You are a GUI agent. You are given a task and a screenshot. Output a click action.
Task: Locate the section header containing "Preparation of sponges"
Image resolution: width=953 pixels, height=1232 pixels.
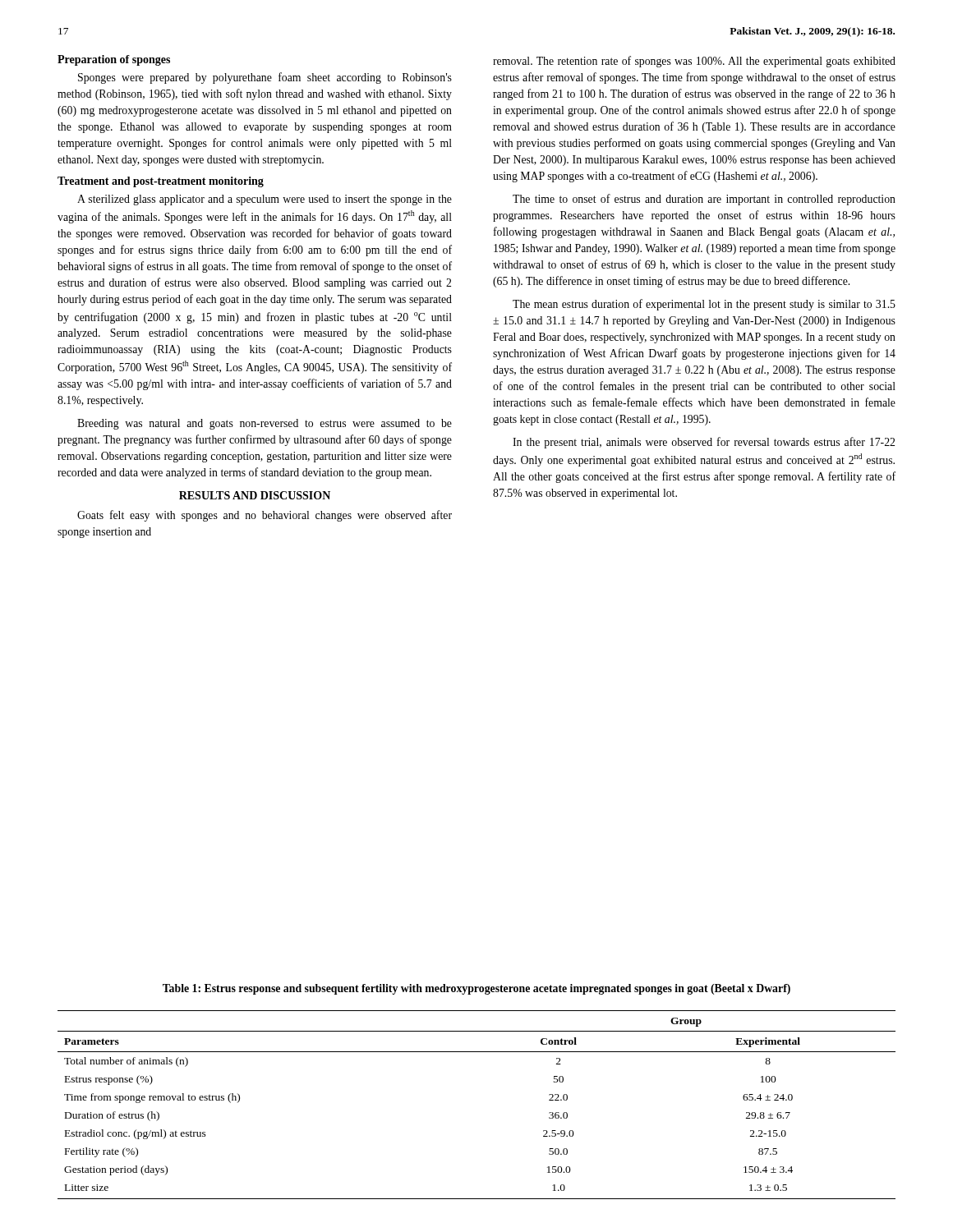[114, 60]
